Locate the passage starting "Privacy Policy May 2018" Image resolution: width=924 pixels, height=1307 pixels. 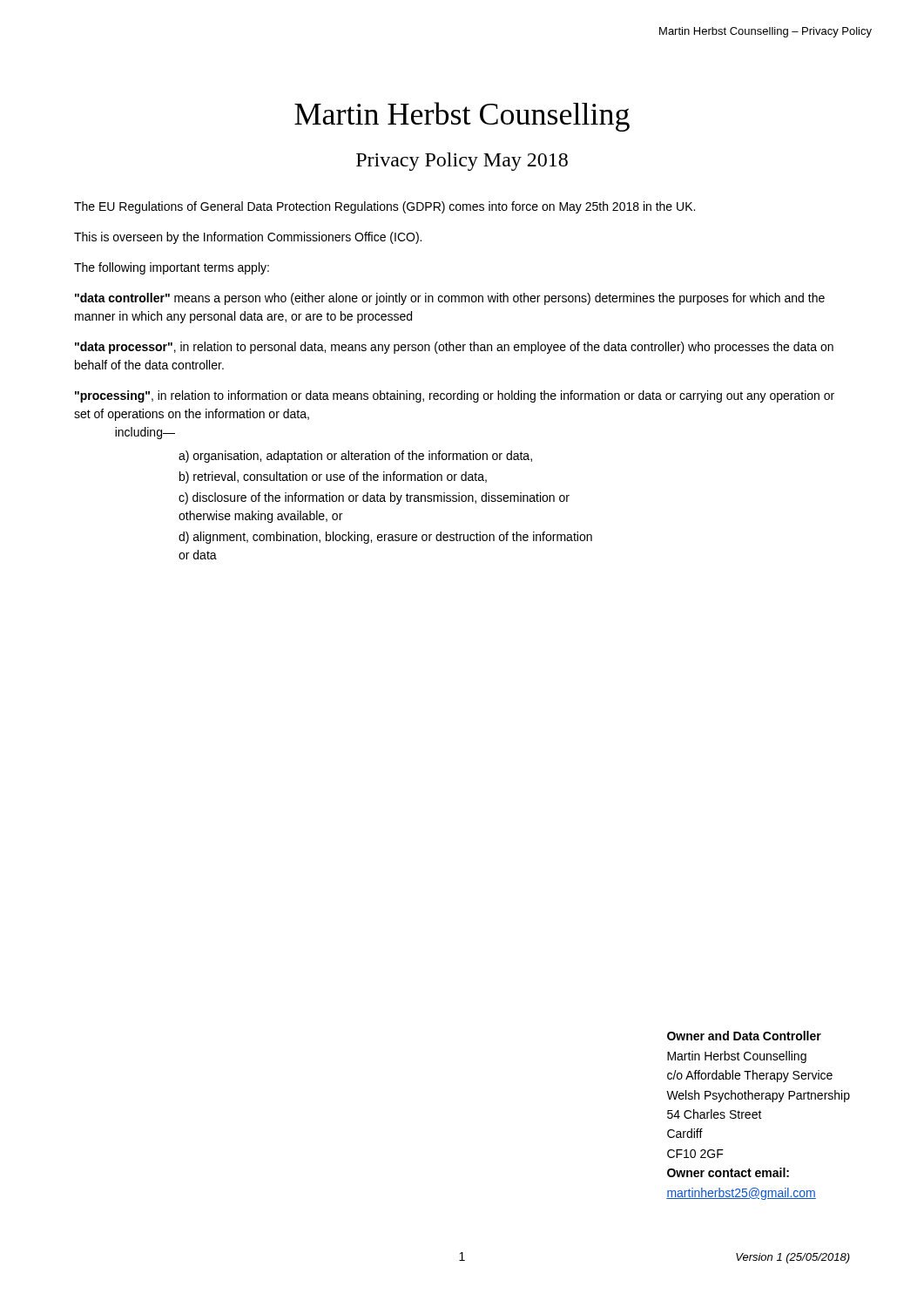click(x=462, y=160)
